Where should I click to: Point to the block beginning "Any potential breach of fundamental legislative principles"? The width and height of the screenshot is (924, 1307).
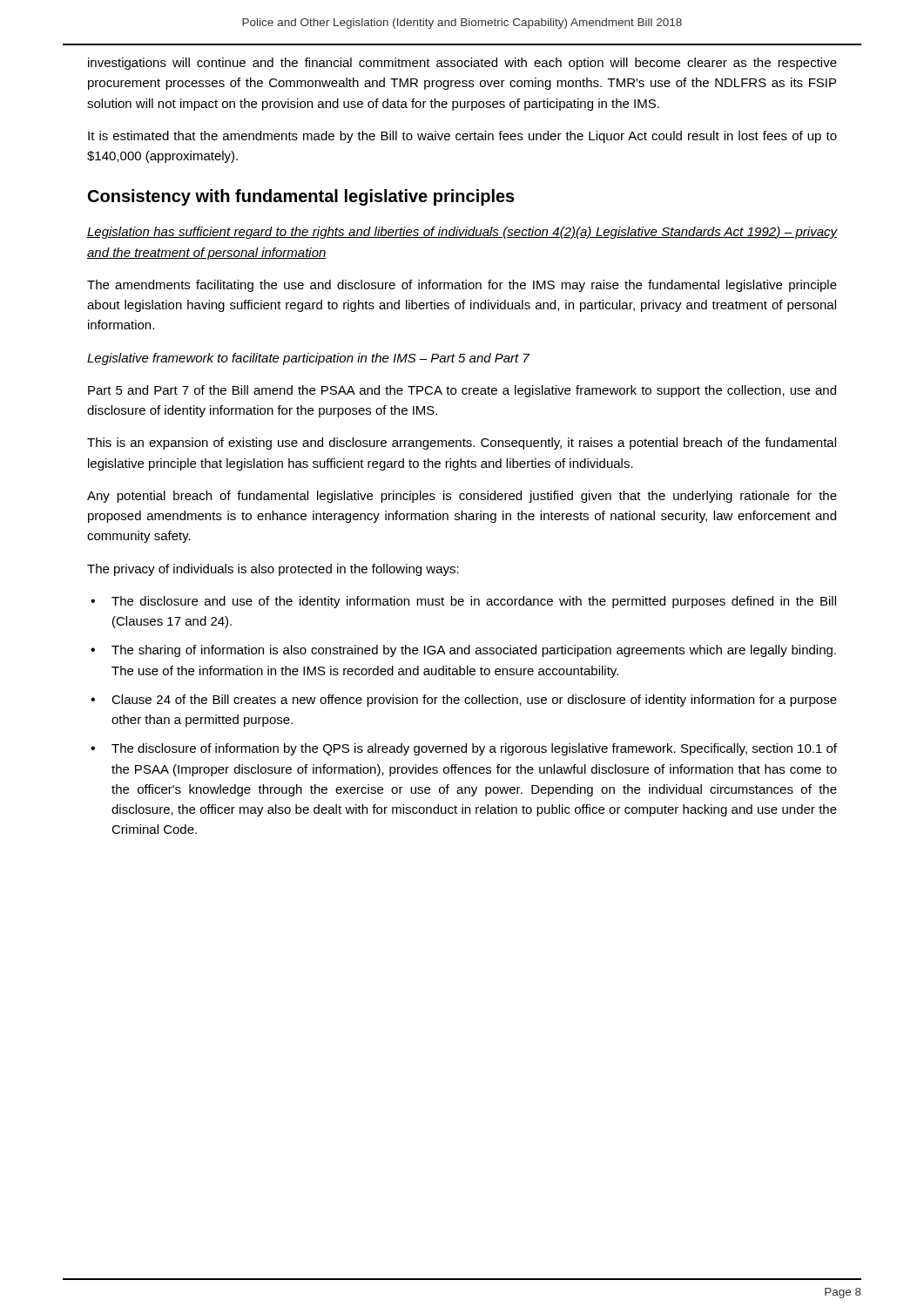[462, 515]
